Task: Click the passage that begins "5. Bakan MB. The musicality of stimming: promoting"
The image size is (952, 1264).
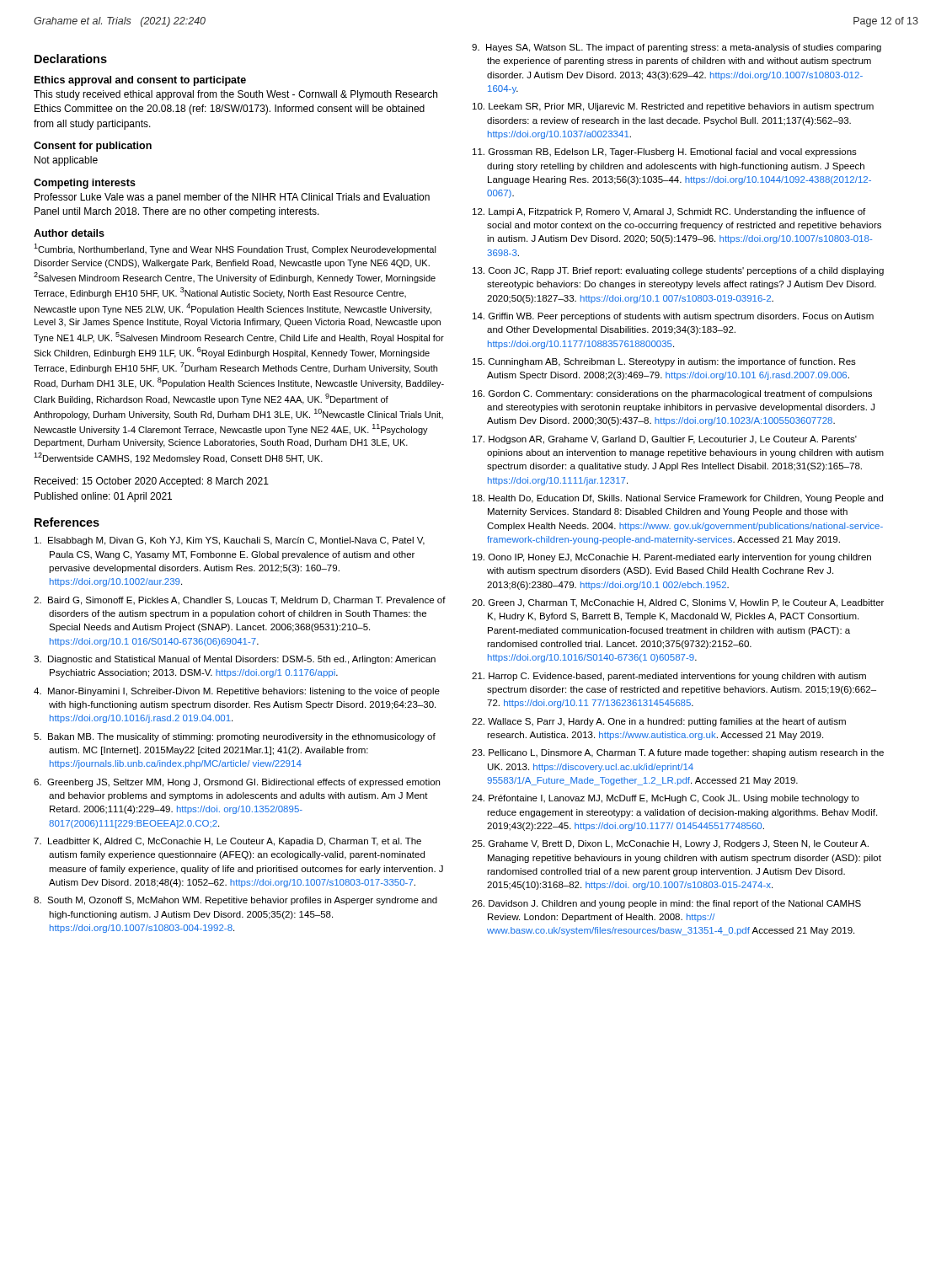Action: pyautogui.click(x=234, y=750)
